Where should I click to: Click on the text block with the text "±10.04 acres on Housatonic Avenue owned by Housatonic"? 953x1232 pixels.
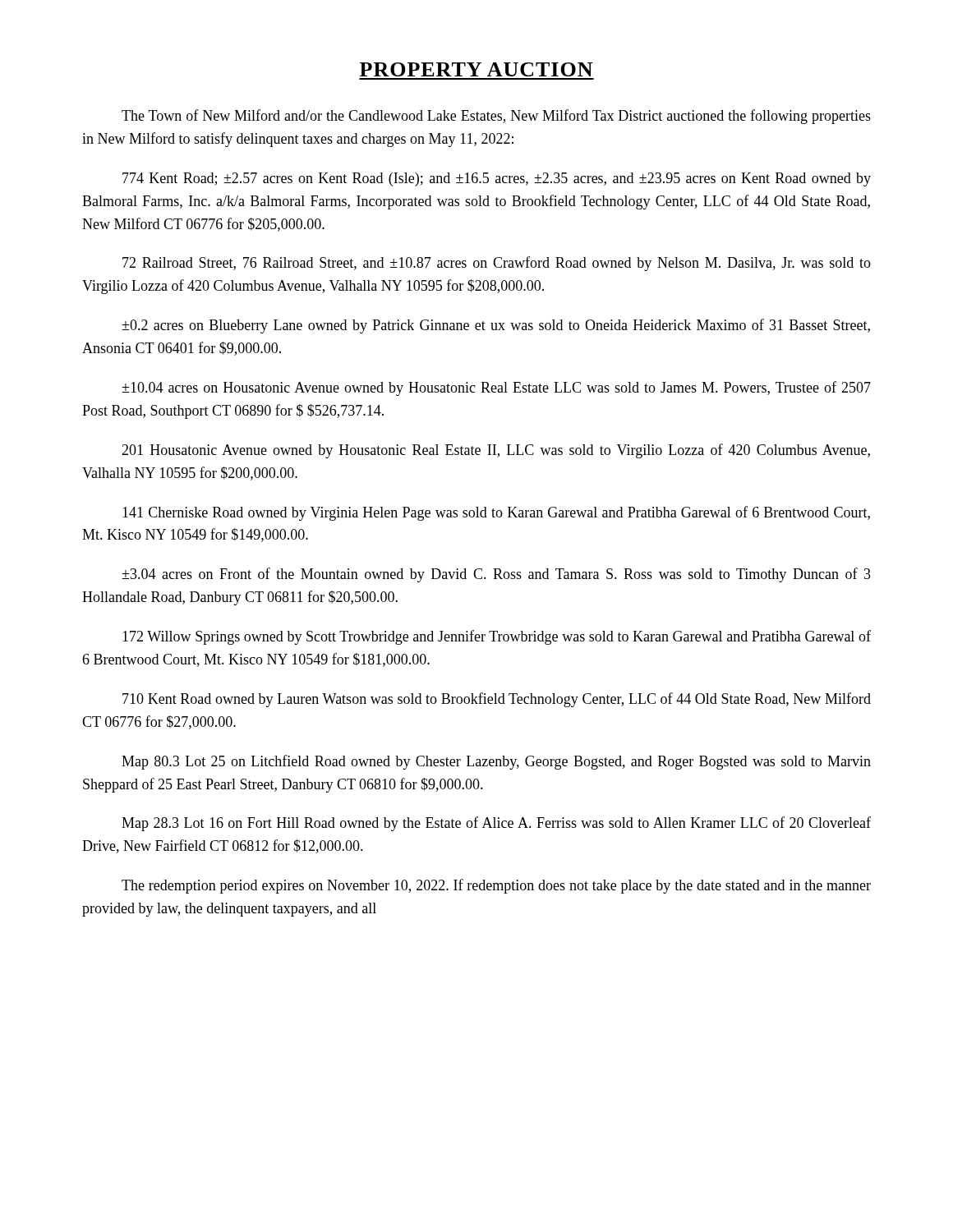(x=476, y=399)
